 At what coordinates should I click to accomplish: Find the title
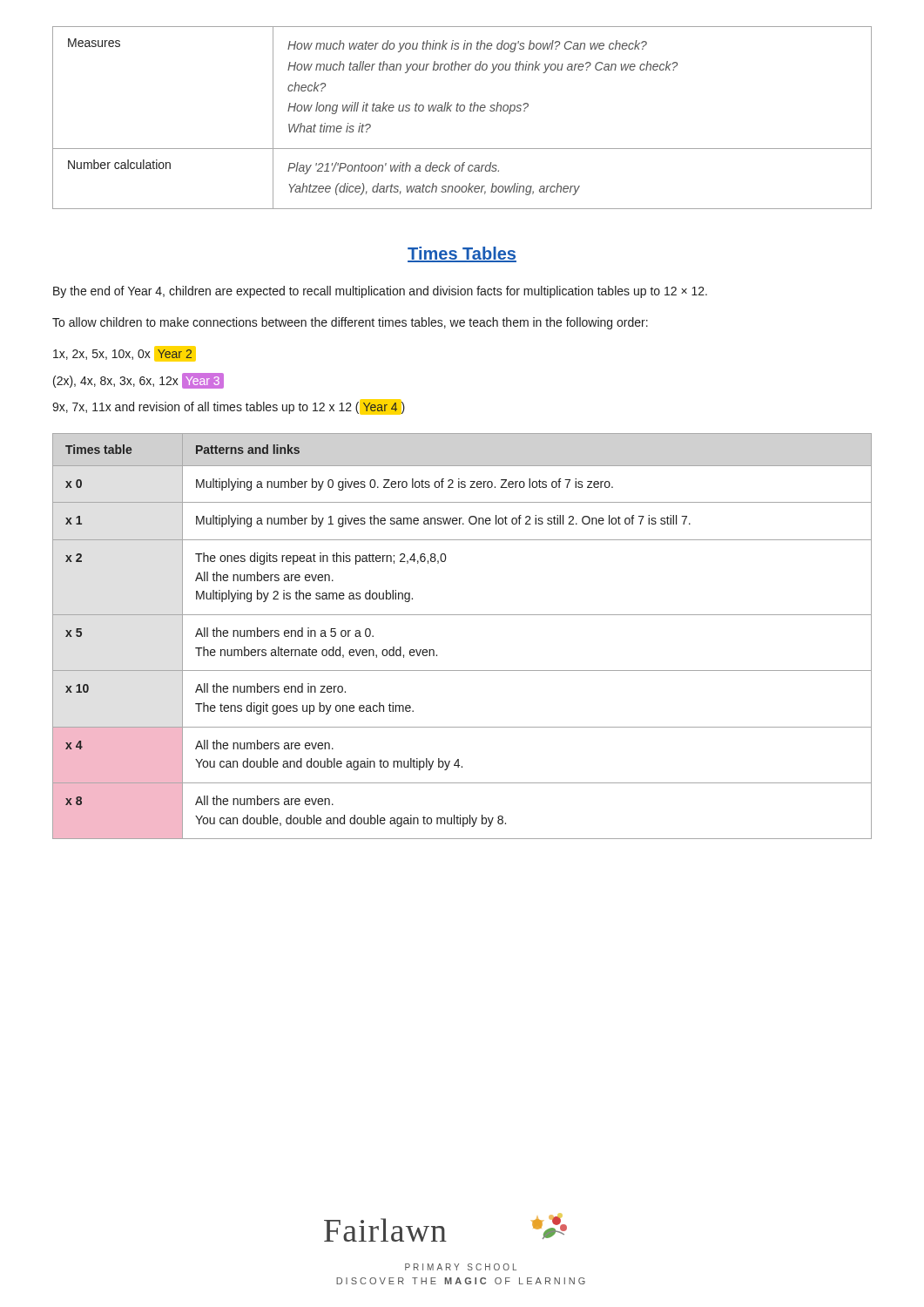point(462,253)
